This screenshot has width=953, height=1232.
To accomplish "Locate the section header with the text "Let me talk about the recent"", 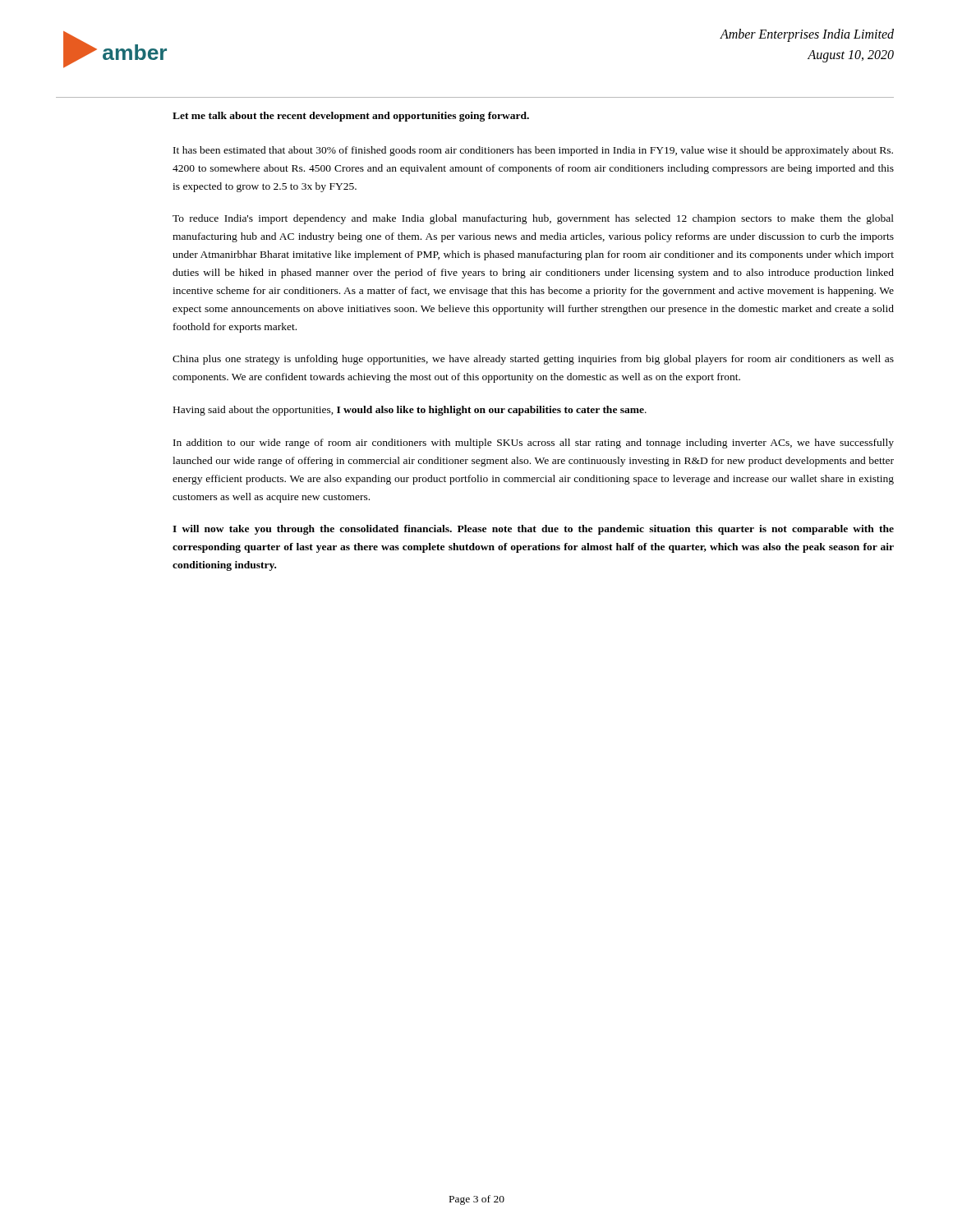I will pos(351,115).
